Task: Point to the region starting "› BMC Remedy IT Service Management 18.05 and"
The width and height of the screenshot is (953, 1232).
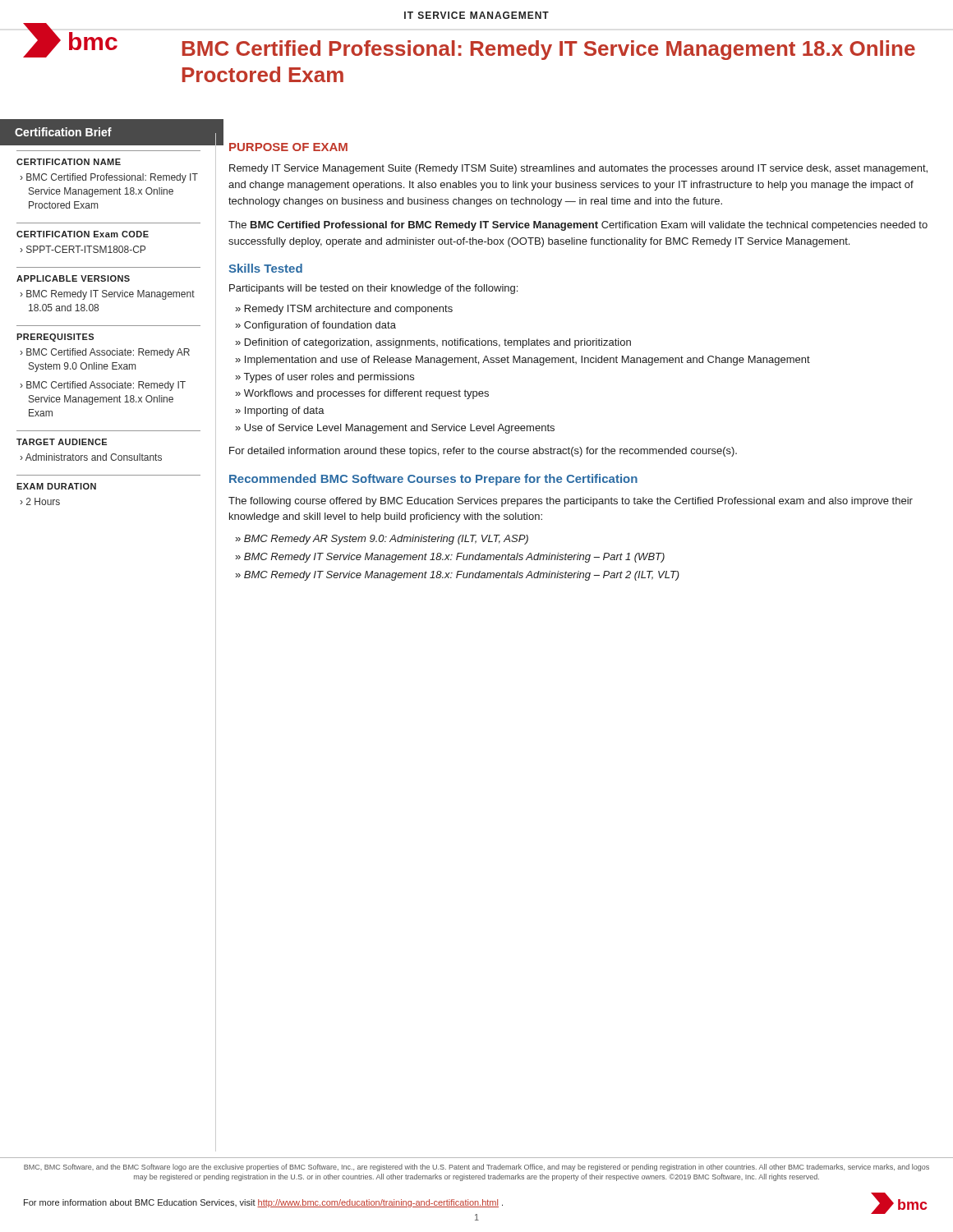Action: 107,301
